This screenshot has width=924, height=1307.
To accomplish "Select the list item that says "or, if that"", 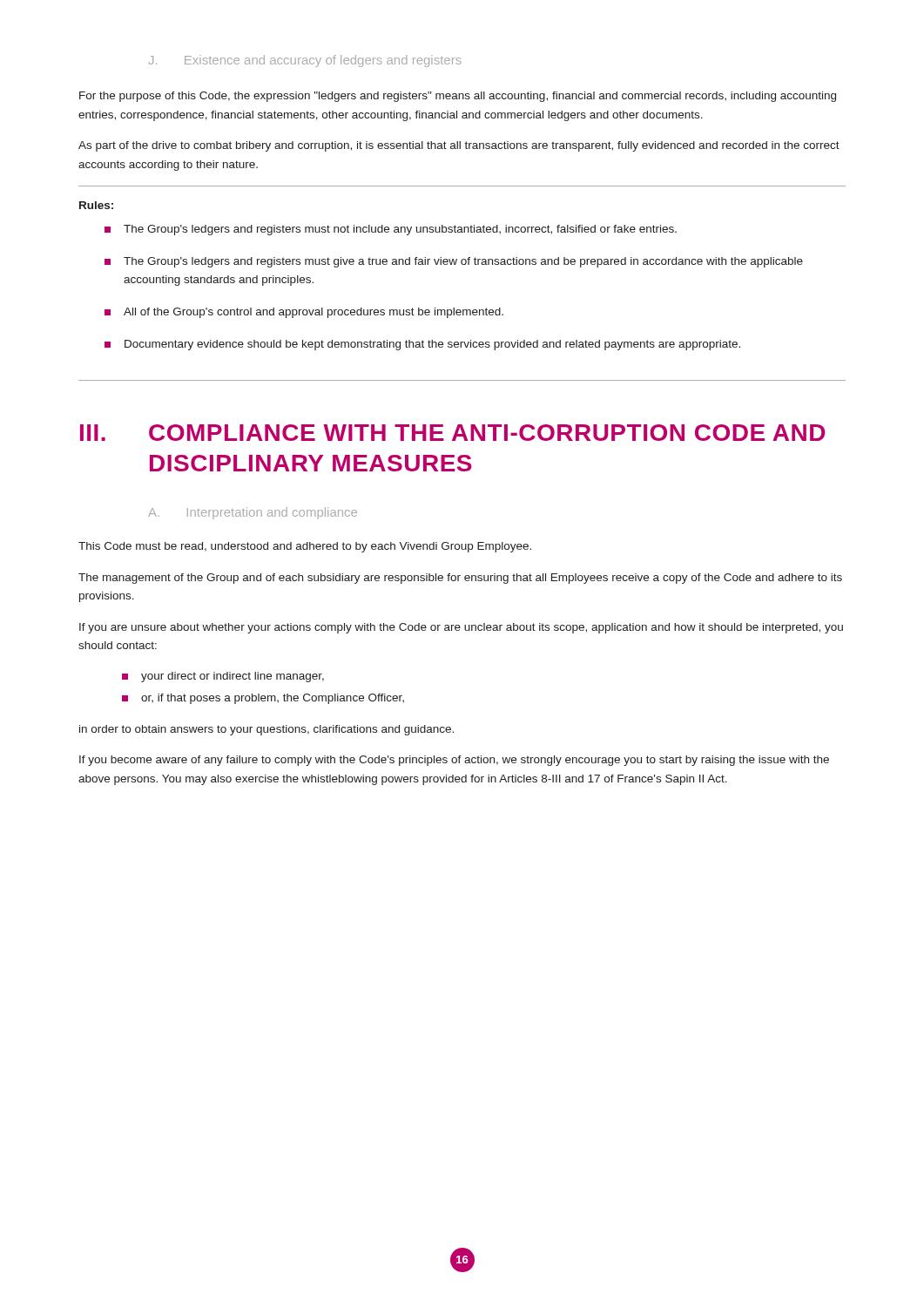I will (273, 697).
